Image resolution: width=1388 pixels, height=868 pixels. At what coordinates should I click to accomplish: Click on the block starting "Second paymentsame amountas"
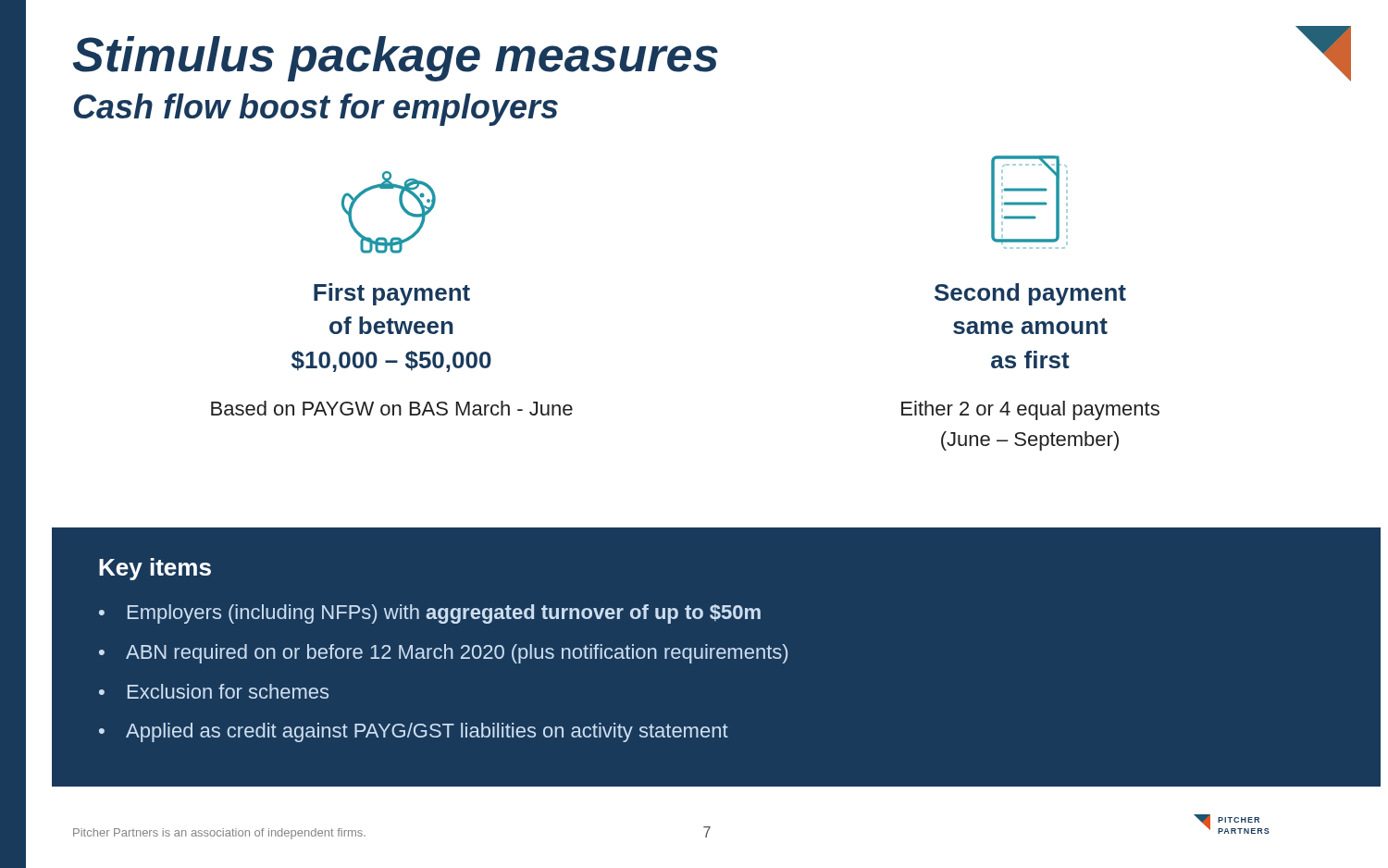pyautogui.click(x=1030, y=326)
